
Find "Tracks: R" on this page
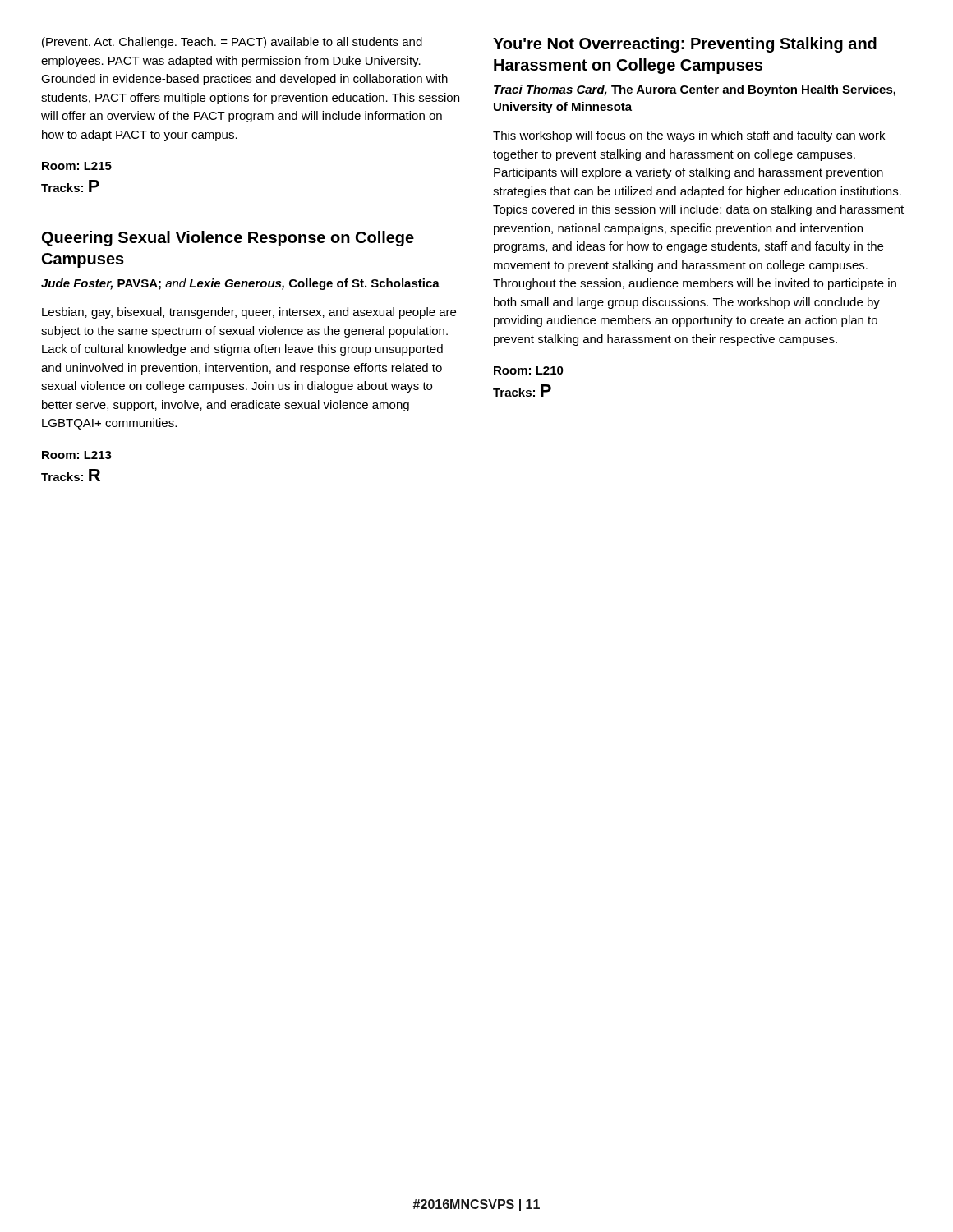[x=71, y=475]
